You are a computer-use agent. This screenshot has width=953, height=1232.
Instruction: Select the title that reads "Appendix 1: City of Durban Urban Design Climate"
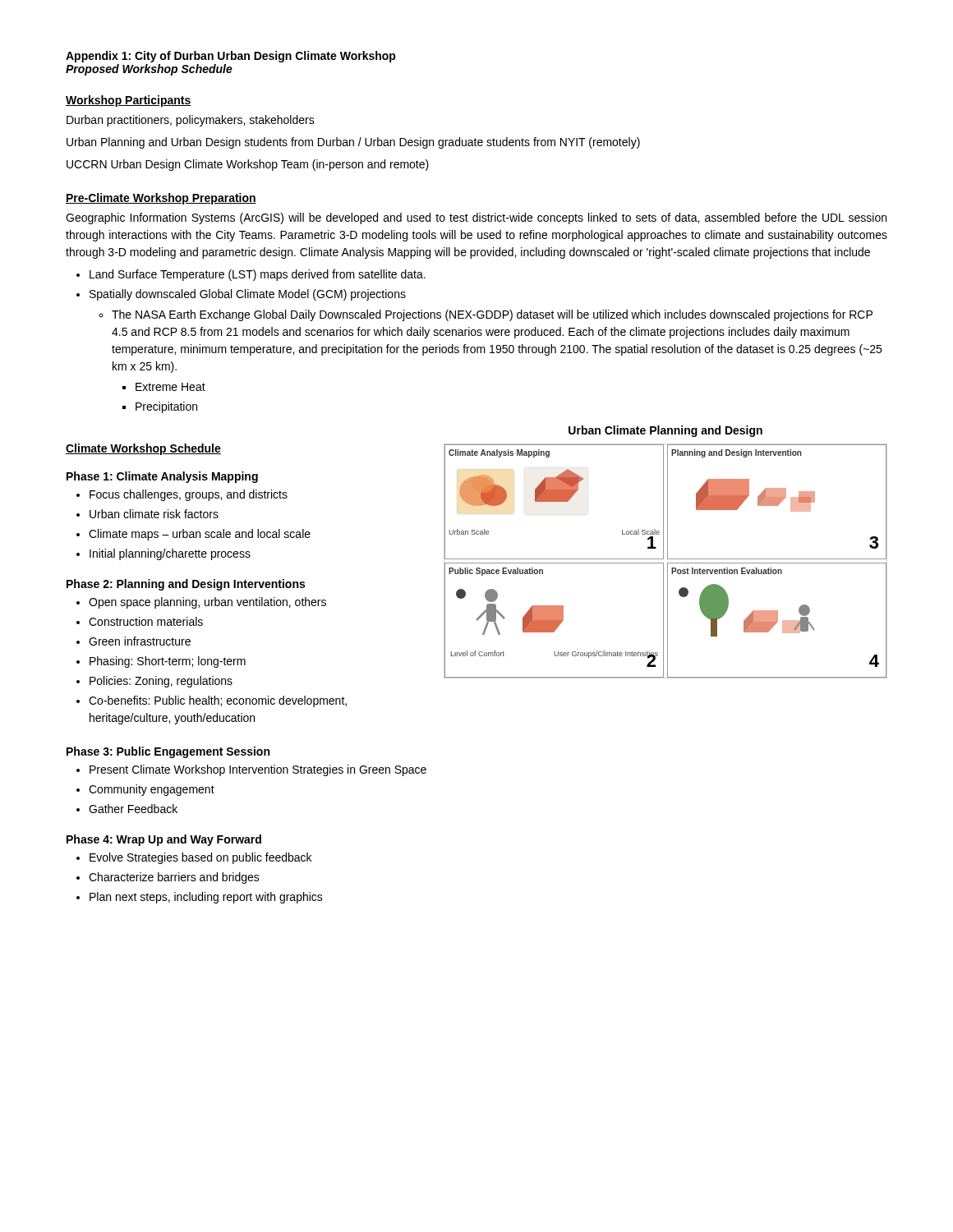pos(231,62)
